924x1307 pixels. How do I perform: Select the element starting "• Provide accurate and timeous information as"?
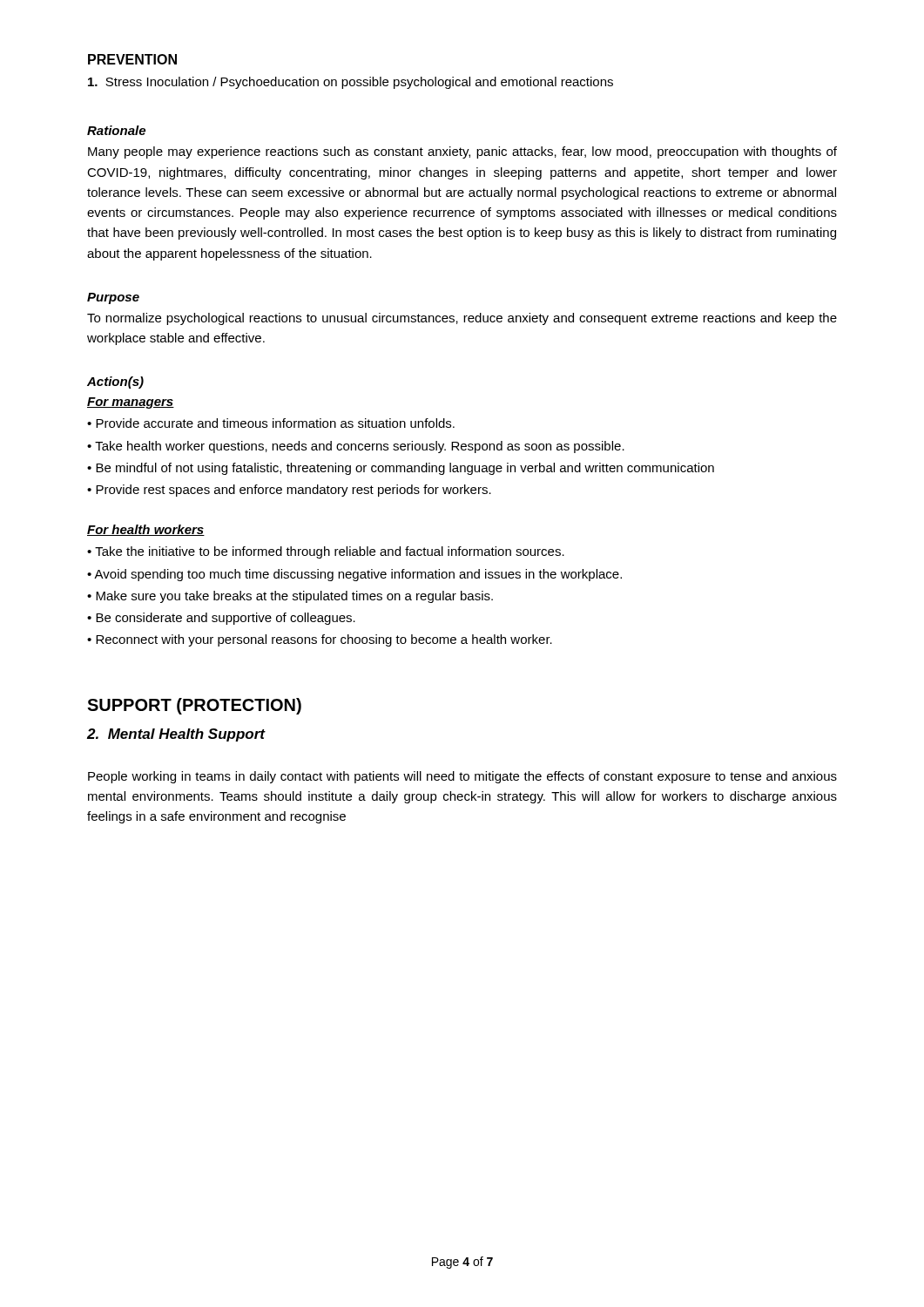click(x=271, y=423)
